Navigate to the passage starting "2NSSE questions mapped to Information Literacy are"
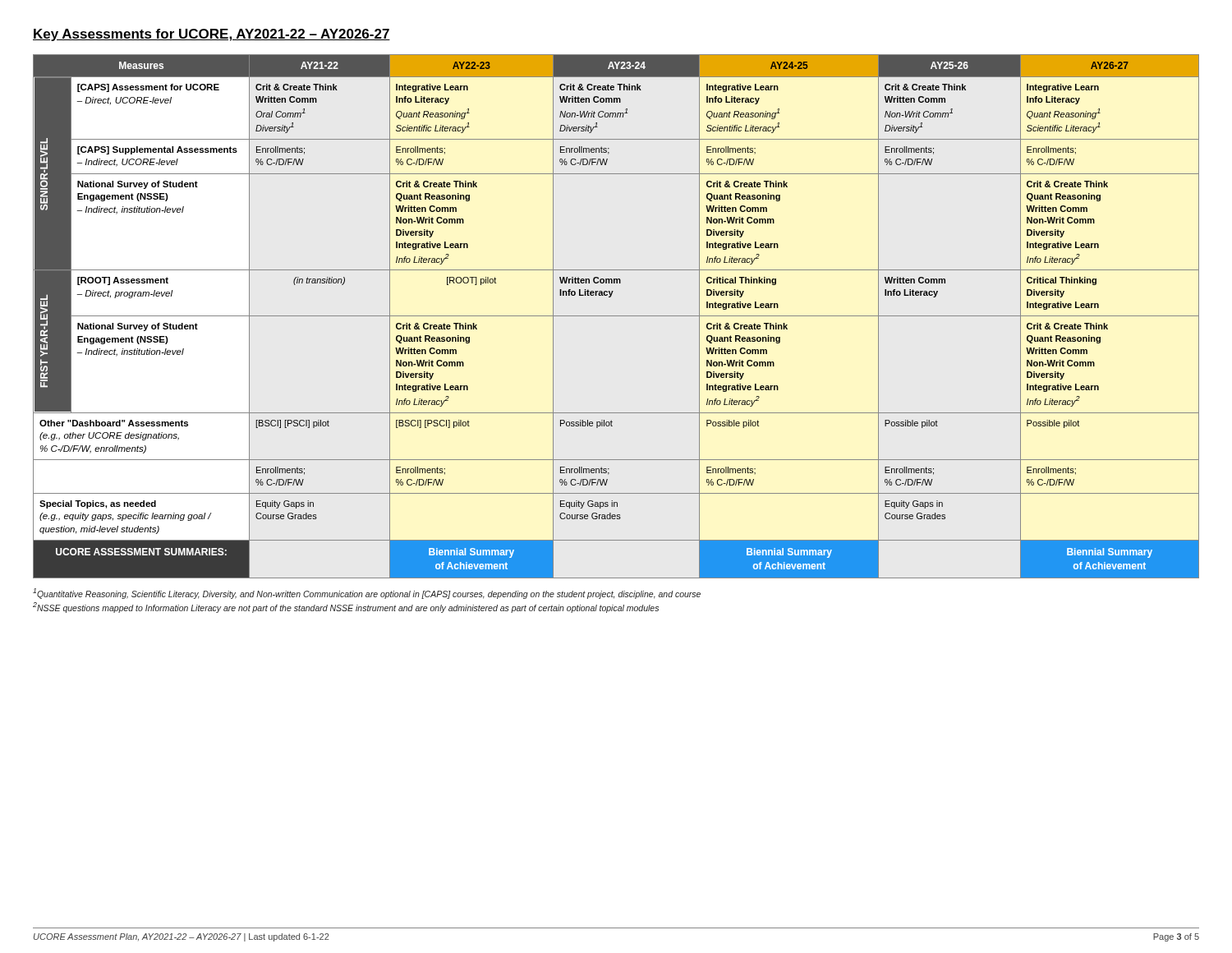This screenshot has height=953, width=1232. 346,607
